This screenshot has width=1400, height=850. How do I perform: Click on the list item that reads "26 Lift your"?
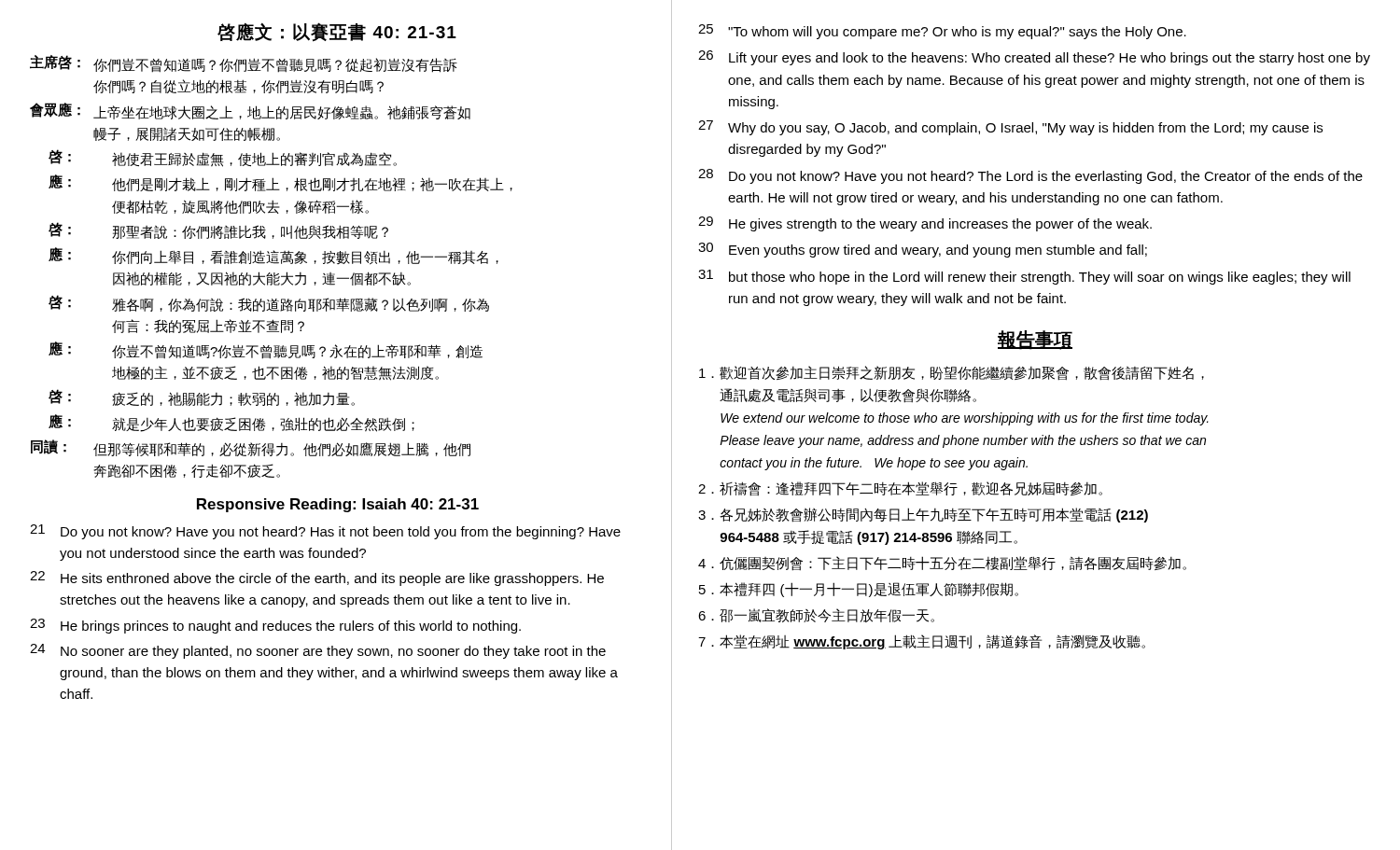coord(1035,79)
